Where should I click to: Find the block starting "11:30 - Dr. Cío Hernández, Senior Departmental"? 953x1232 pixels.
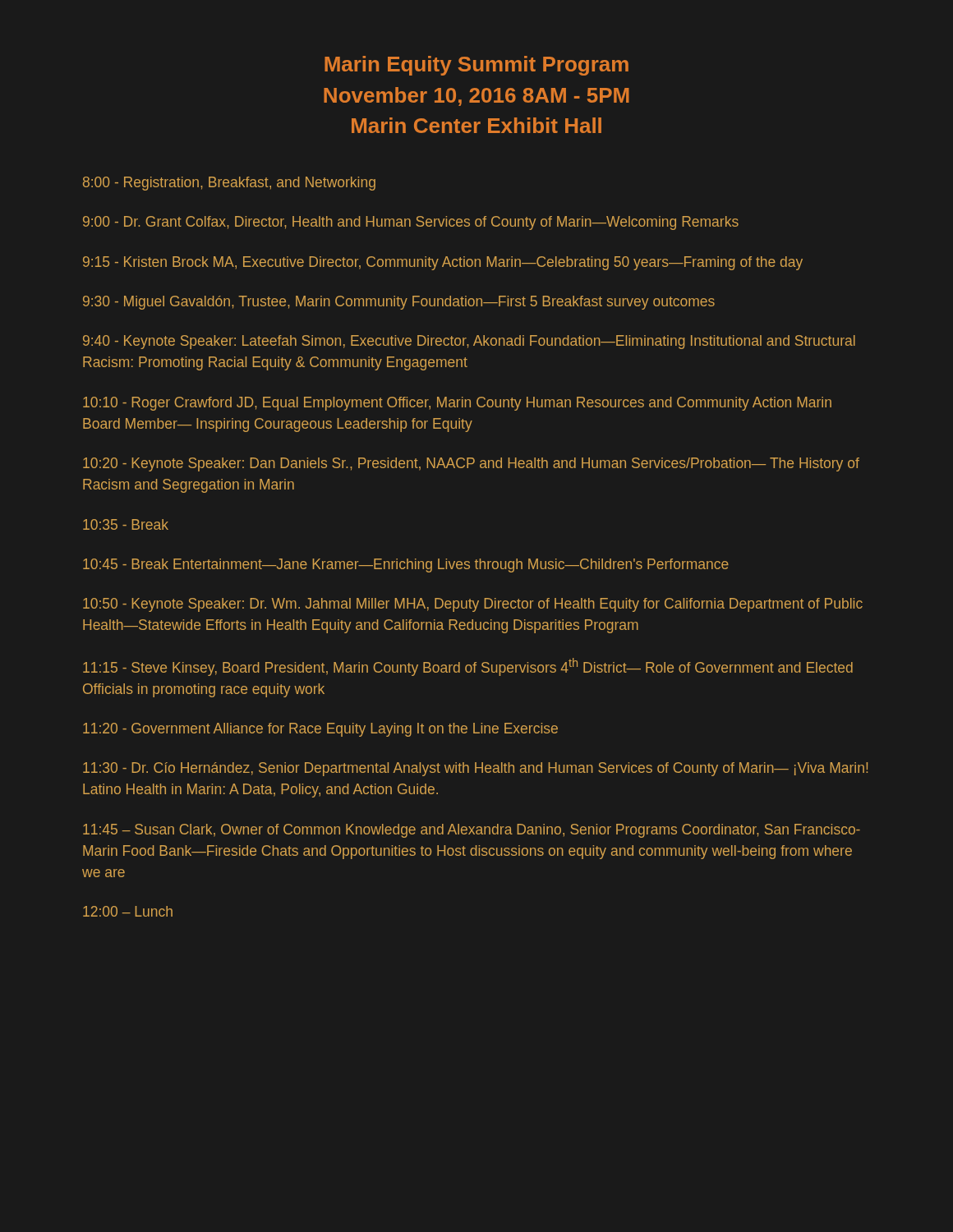pos(476,779)
